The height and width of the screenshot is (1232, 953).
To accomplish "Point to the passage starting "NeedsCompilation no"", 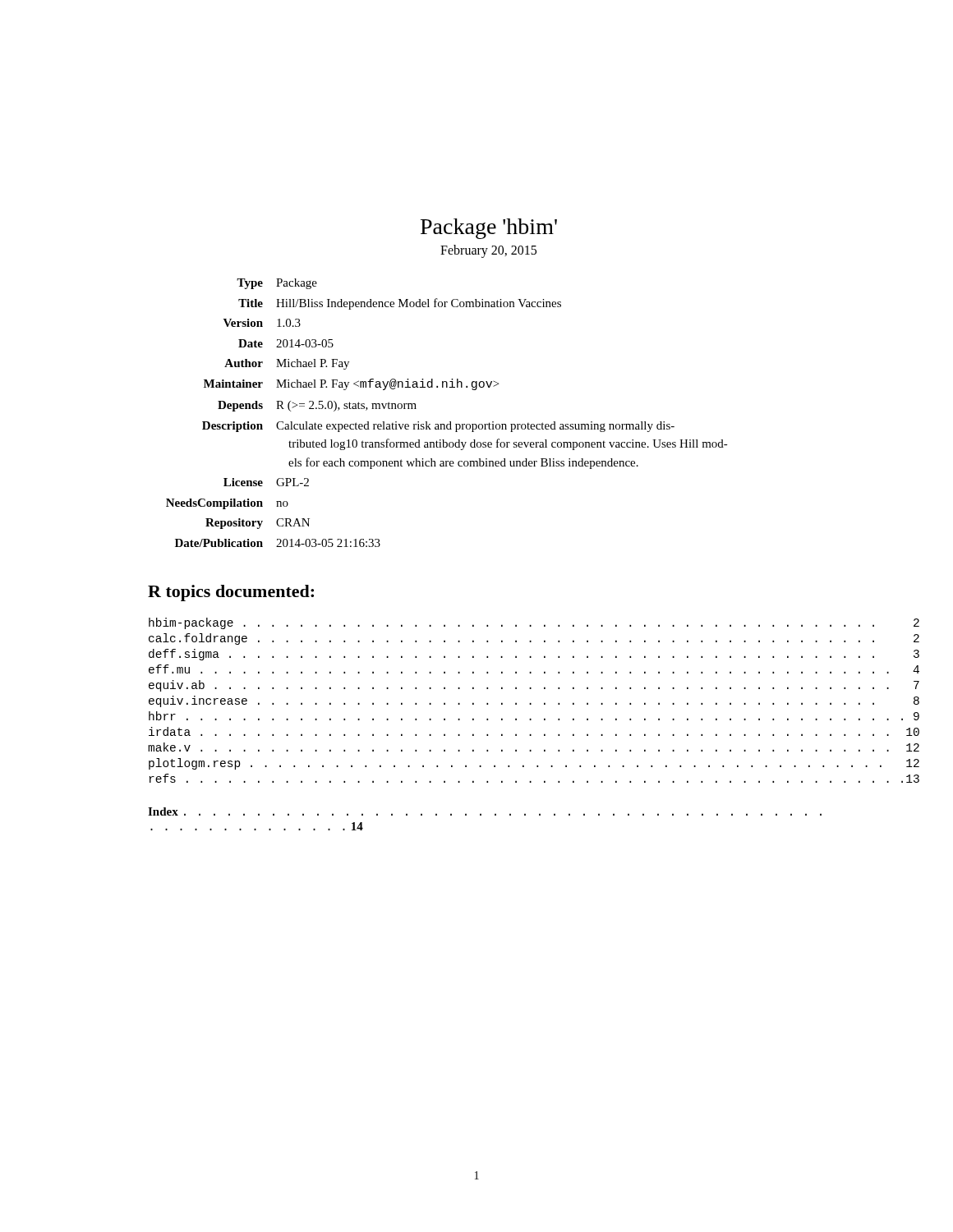I will tap(227, 504).
